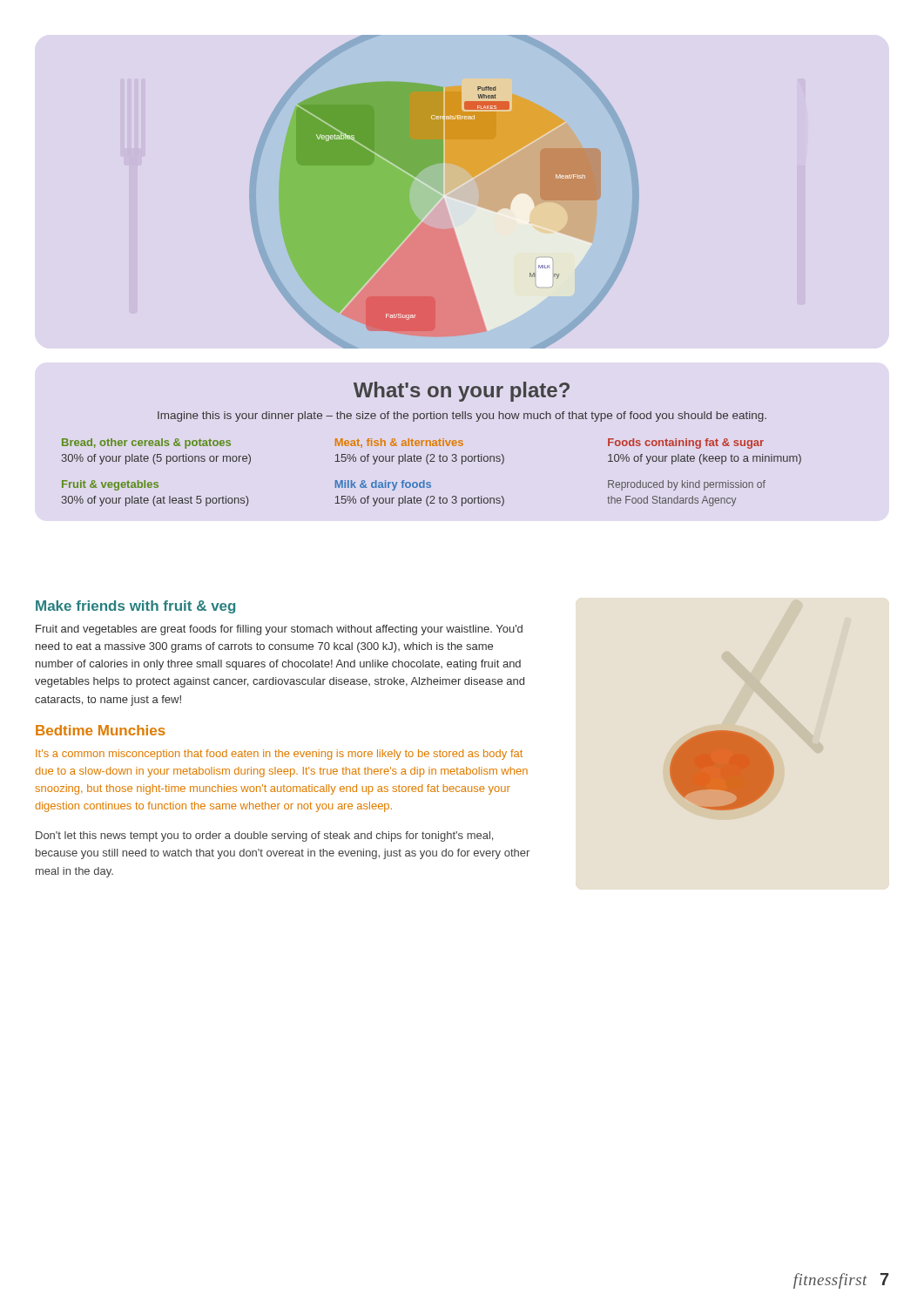This screenshot has height=1307, width=924.
Task: Locate the region starting "Bedtime Munchies"
Action: (100, 730)
